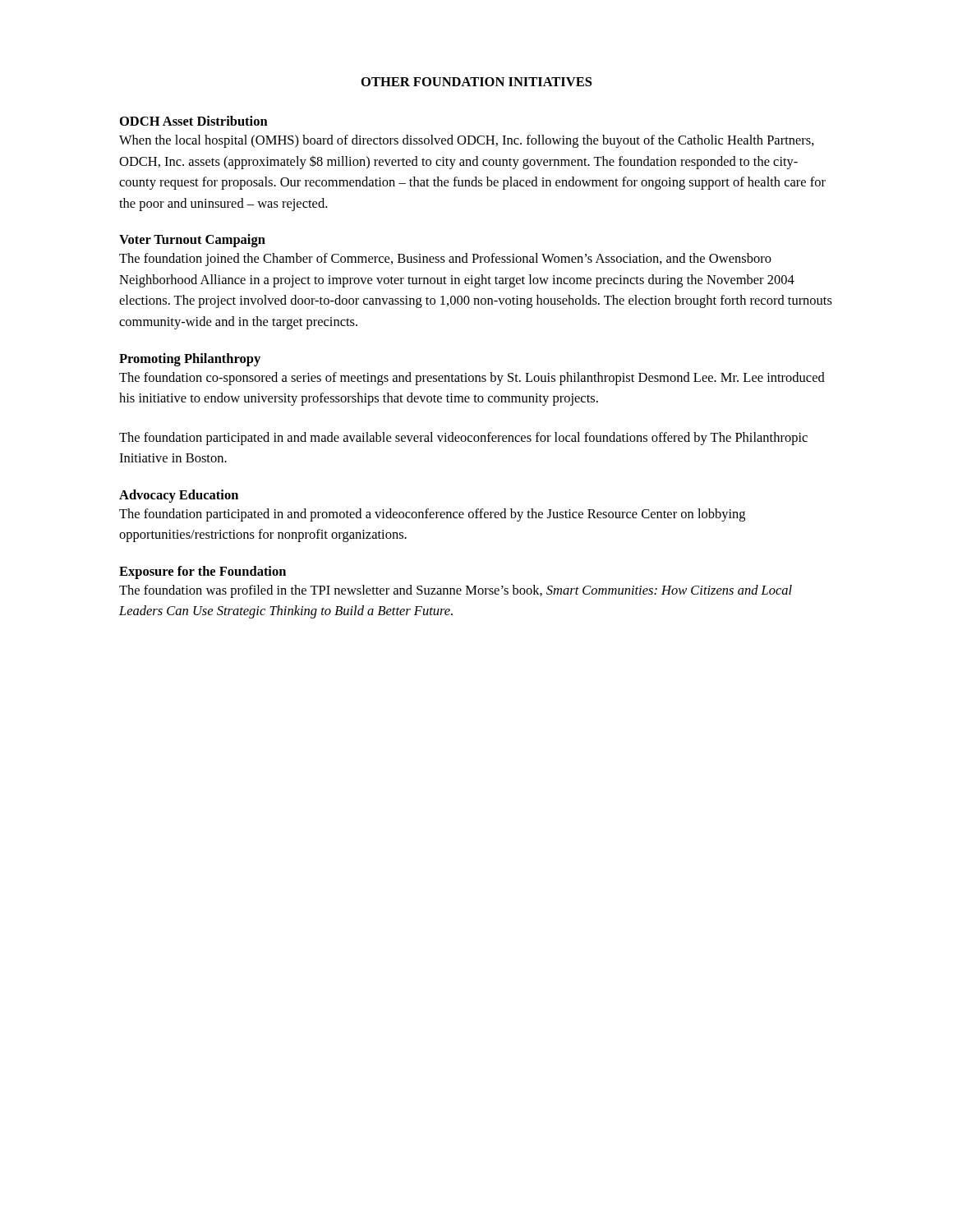
Task: Select the passage starting "Advocacy Education"
Action: click(x=179, y=495)
